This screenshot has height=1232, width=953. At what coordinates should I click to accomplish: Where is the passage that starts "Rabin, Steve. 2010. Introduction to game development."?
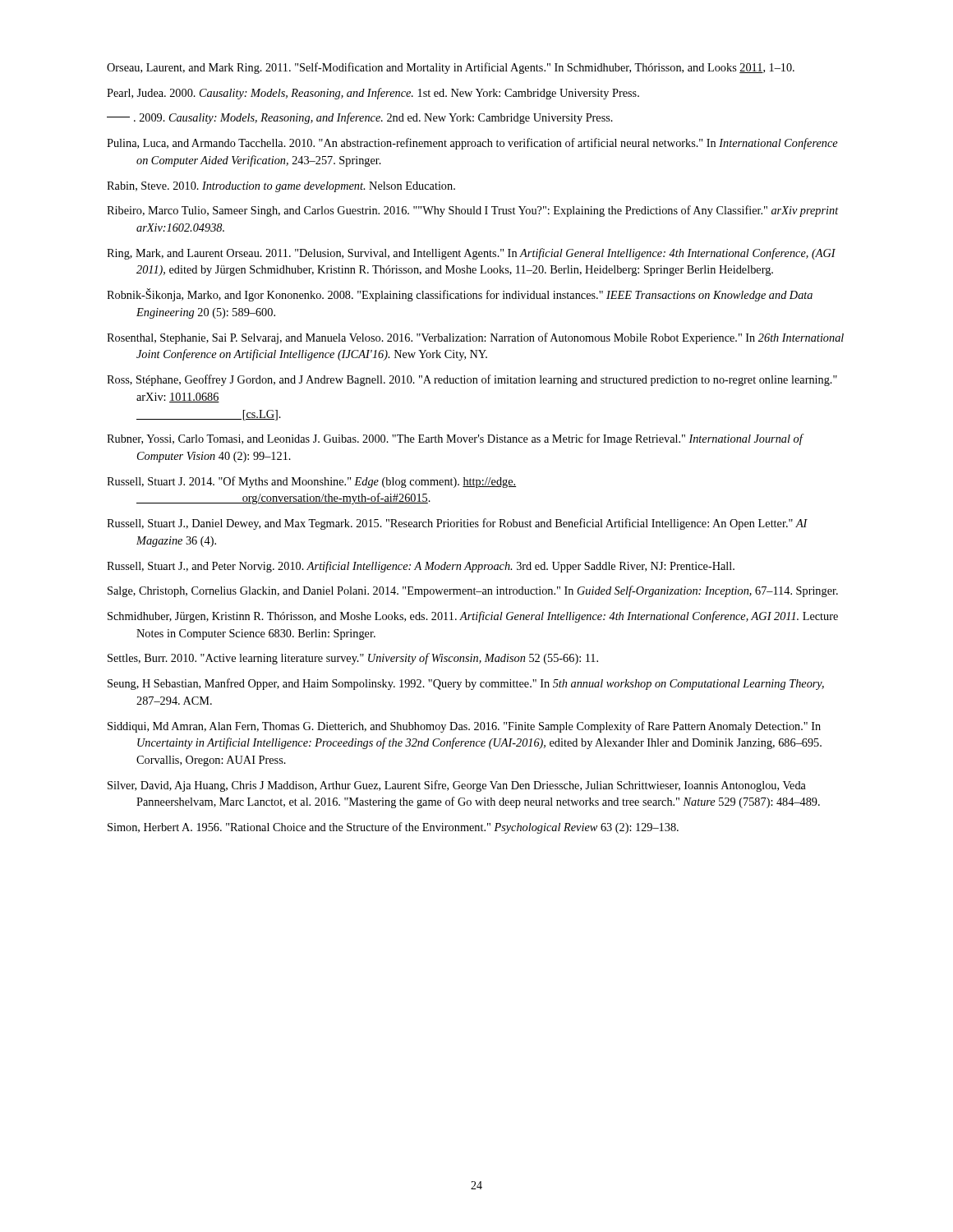[281, 185]
